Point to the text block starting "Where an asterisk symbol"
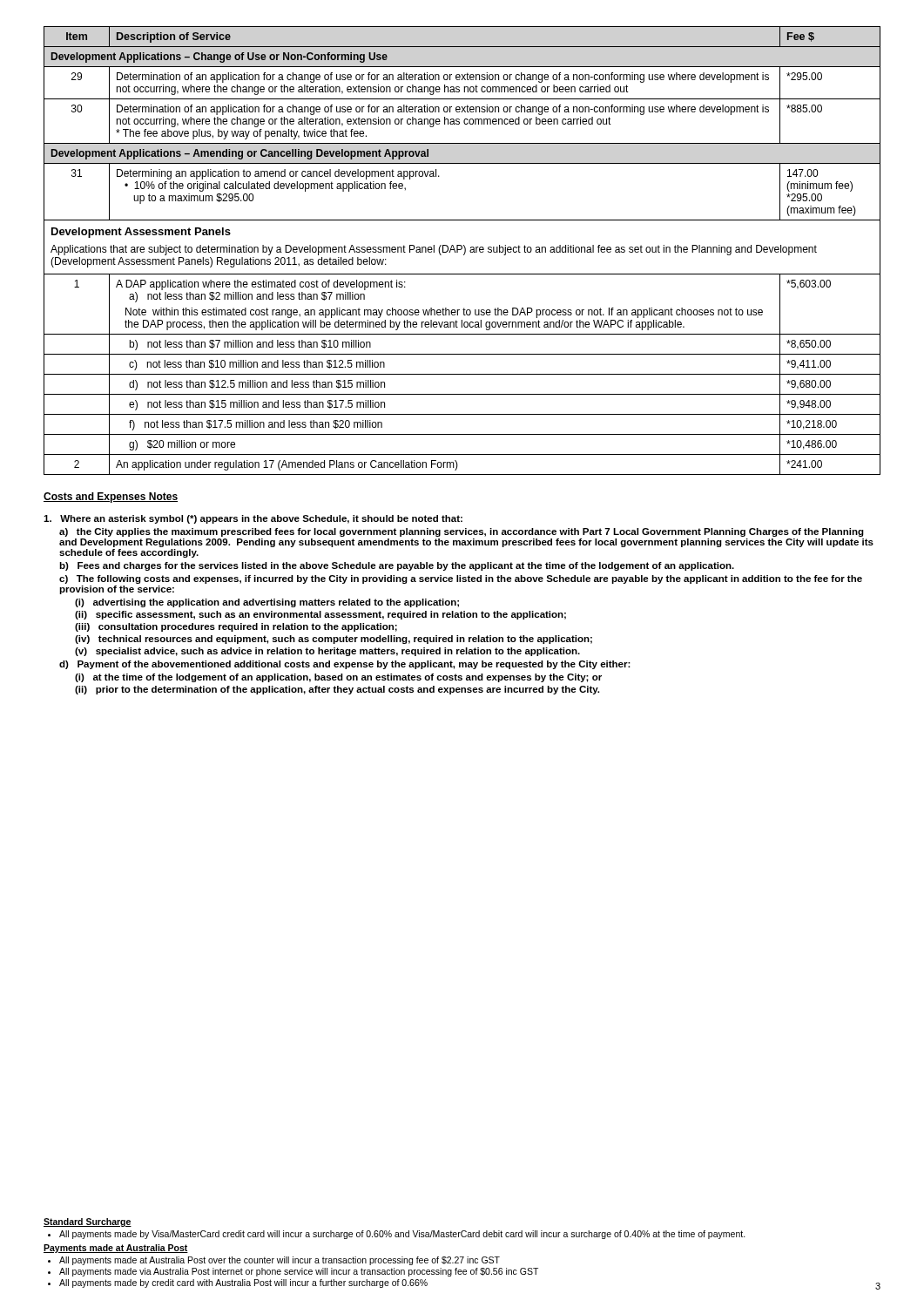Image resolution: width=924 pixels, height=1307 pixels. click(462, 604)
